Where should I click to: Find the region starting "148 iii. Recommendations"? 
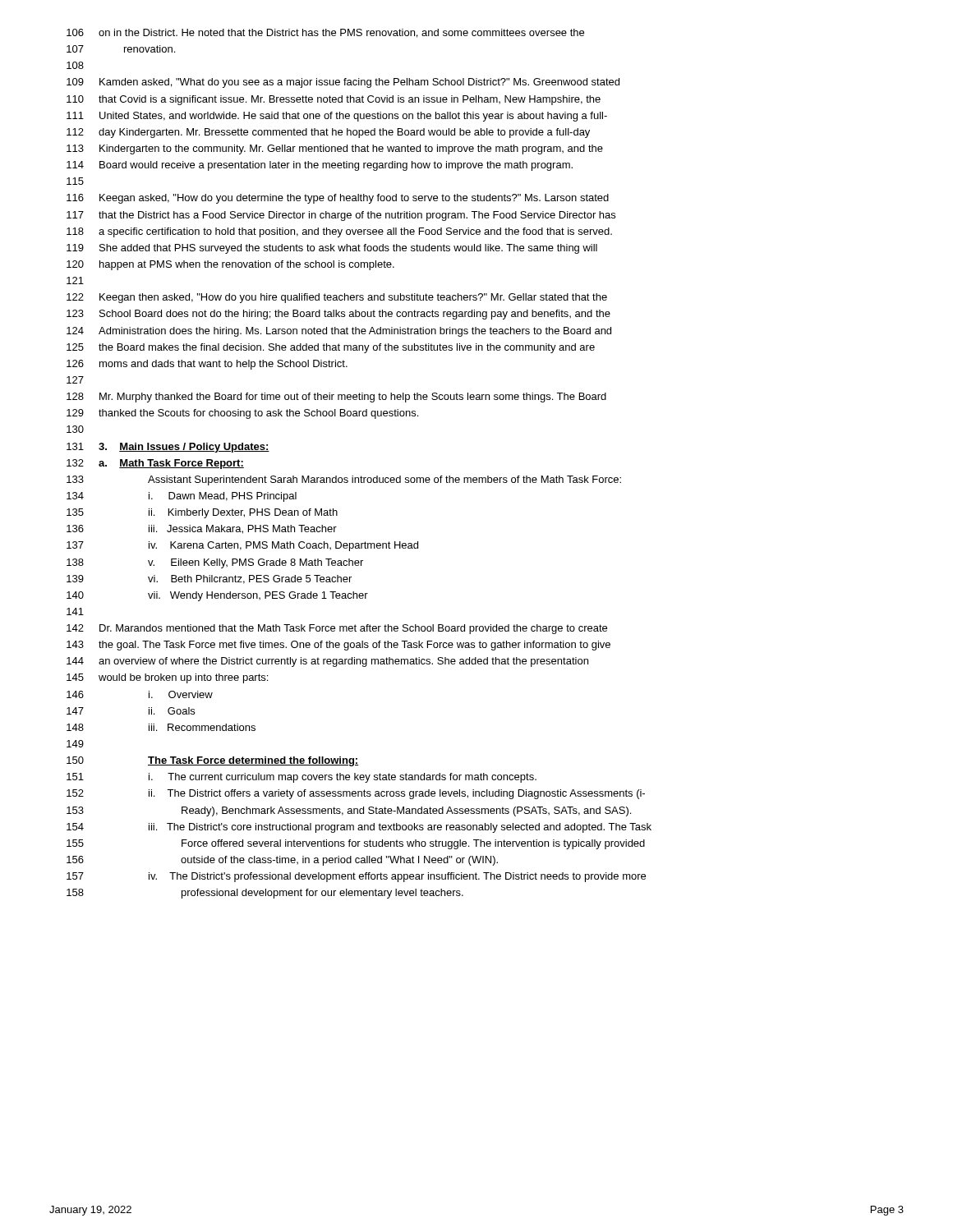(x=76, y=727)
